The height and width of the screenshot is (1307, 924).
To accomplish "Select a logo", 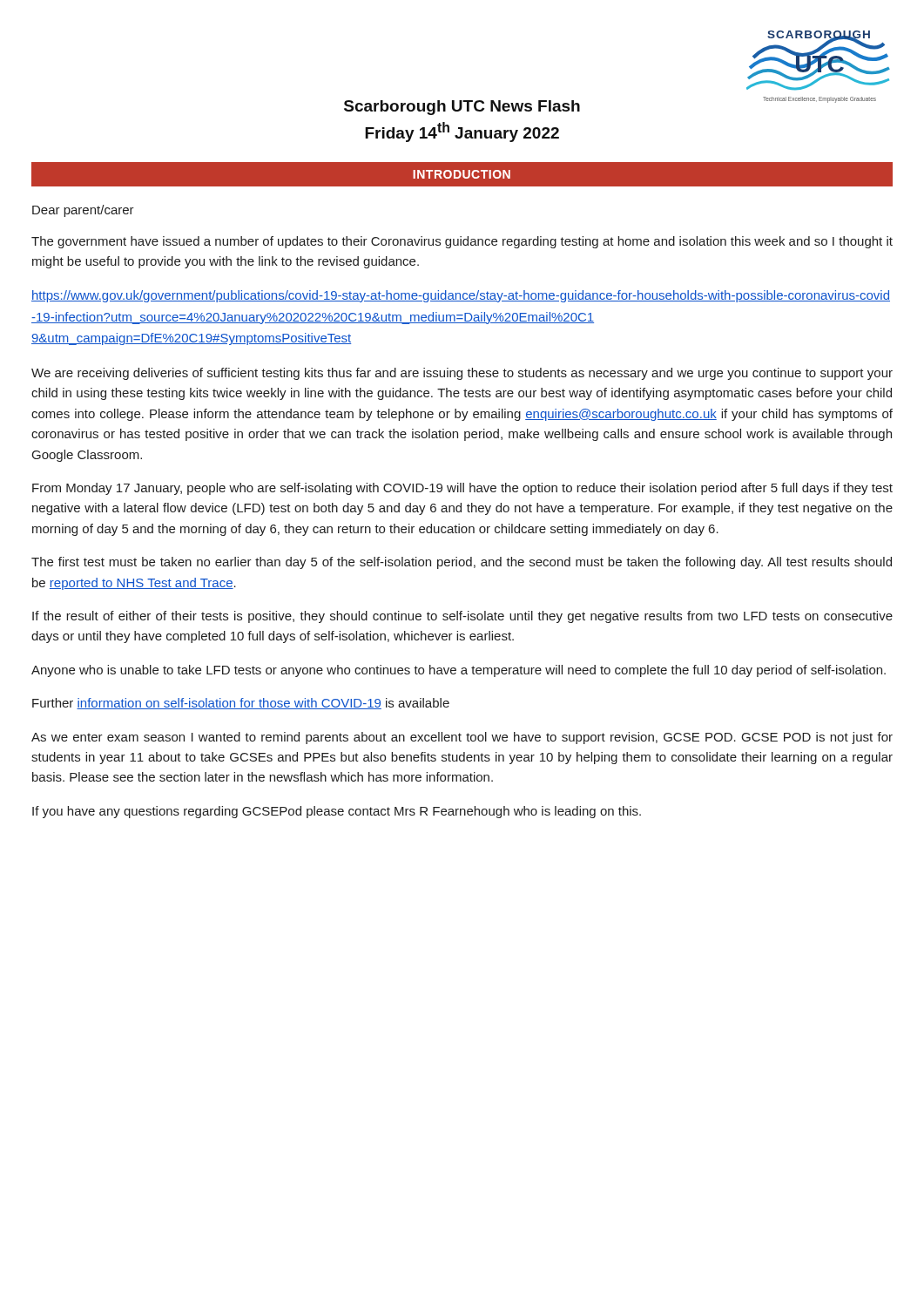I will click(819, 66).
